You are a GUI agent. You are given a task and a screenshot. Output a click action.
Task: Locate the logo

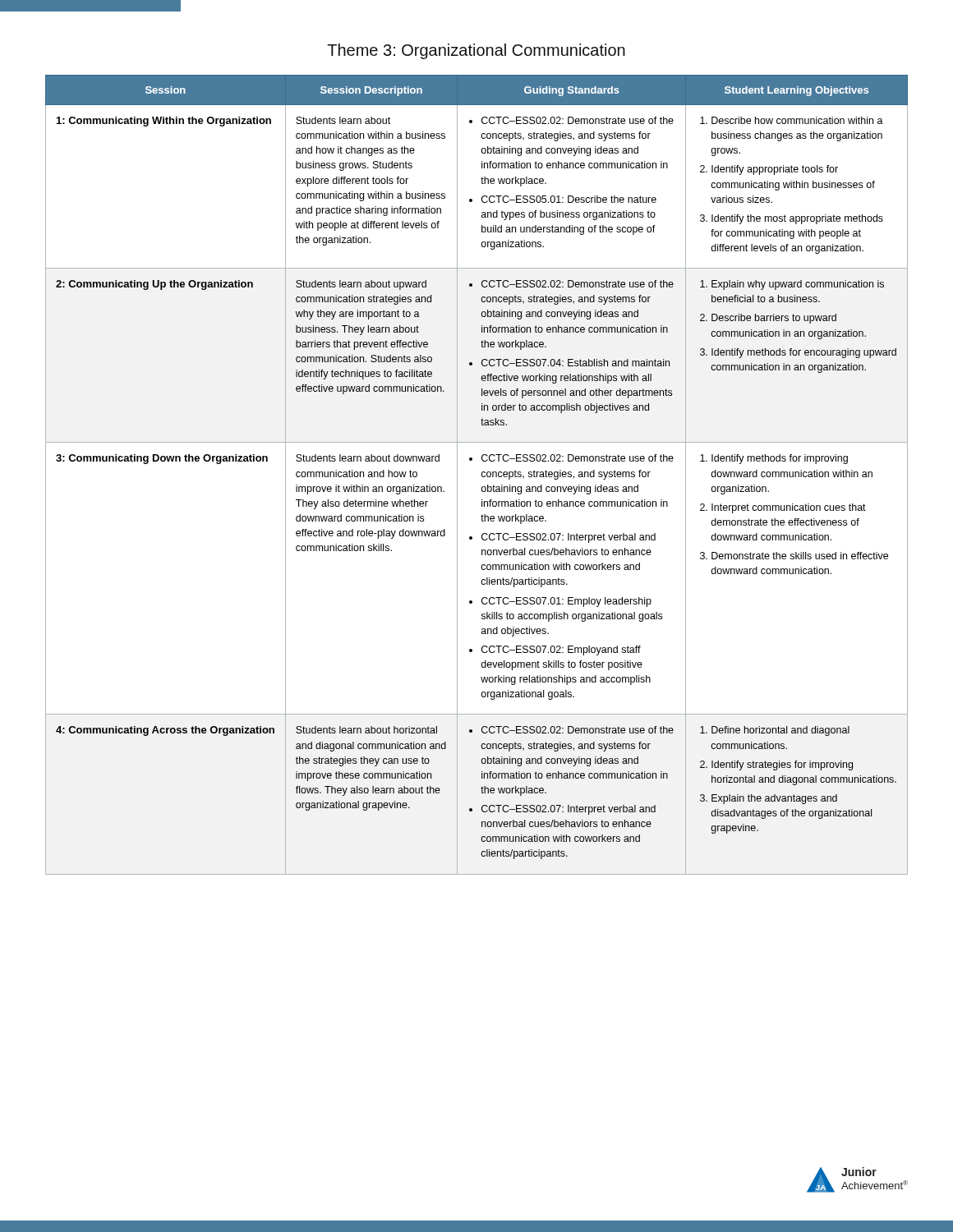856,1179
